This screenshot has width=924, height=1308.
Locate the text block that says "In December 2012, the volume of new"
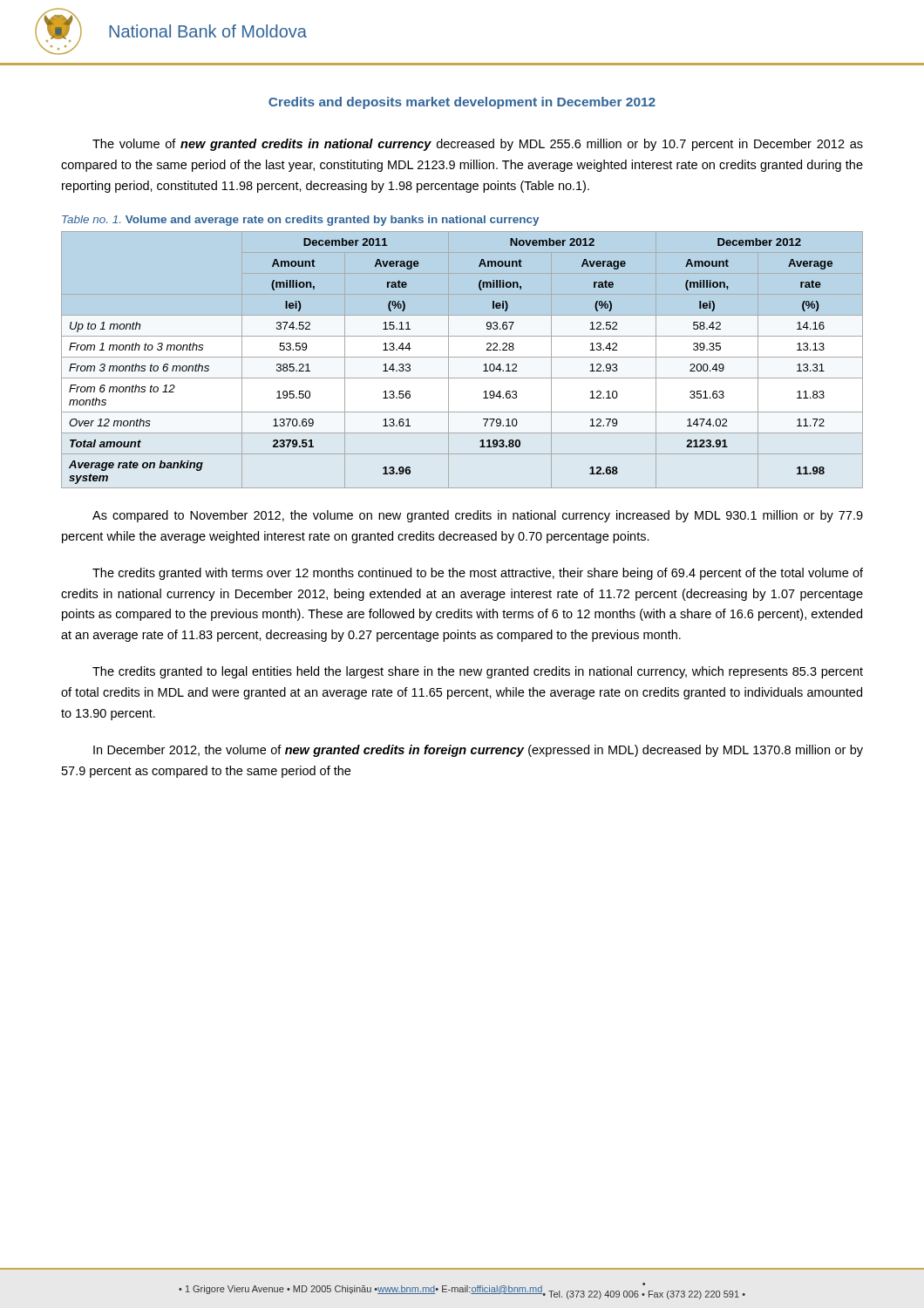(462, 760)
